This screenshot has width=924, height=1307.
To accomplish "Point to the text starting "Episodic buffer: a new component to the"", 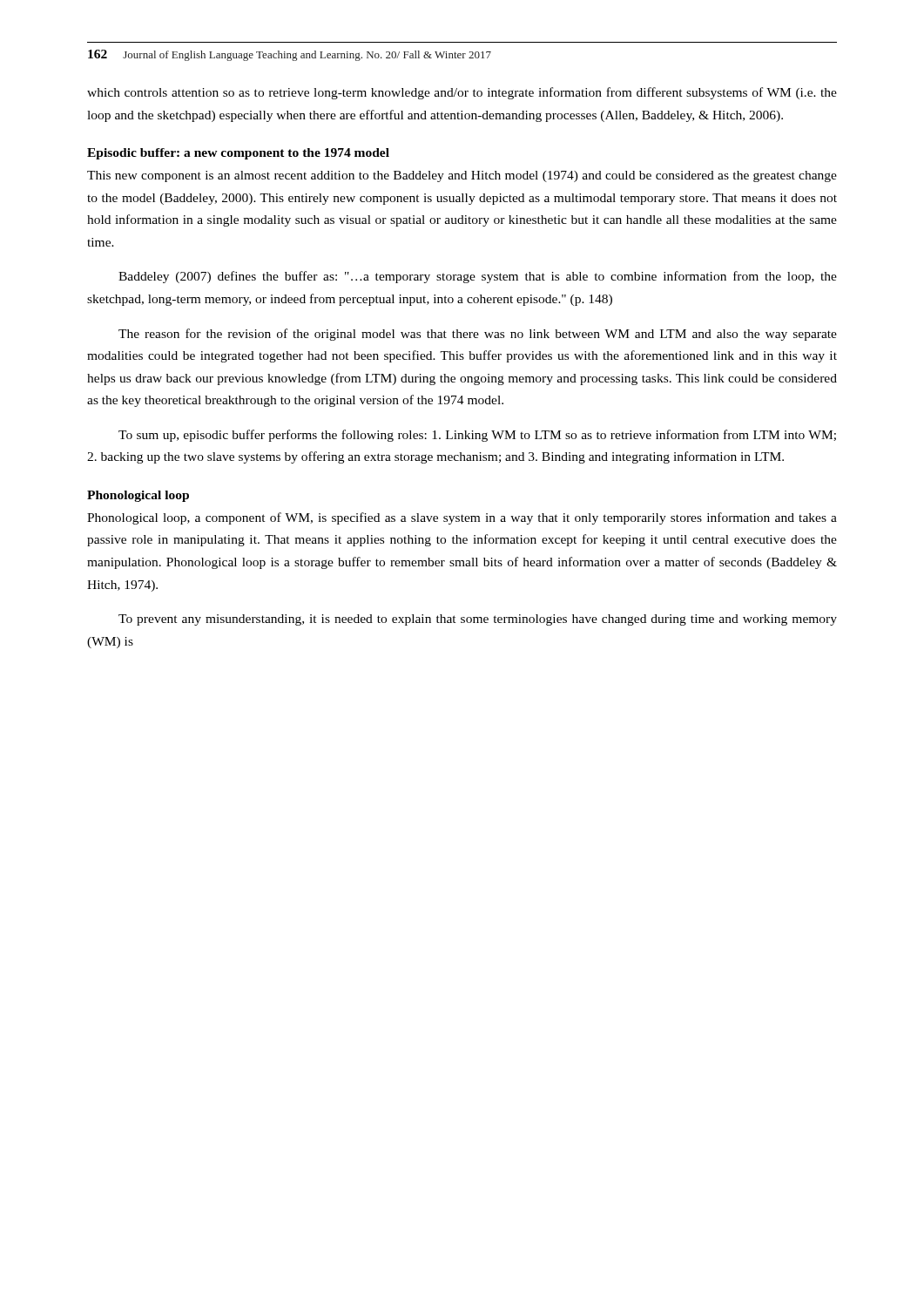I will [x=238, y=152].
